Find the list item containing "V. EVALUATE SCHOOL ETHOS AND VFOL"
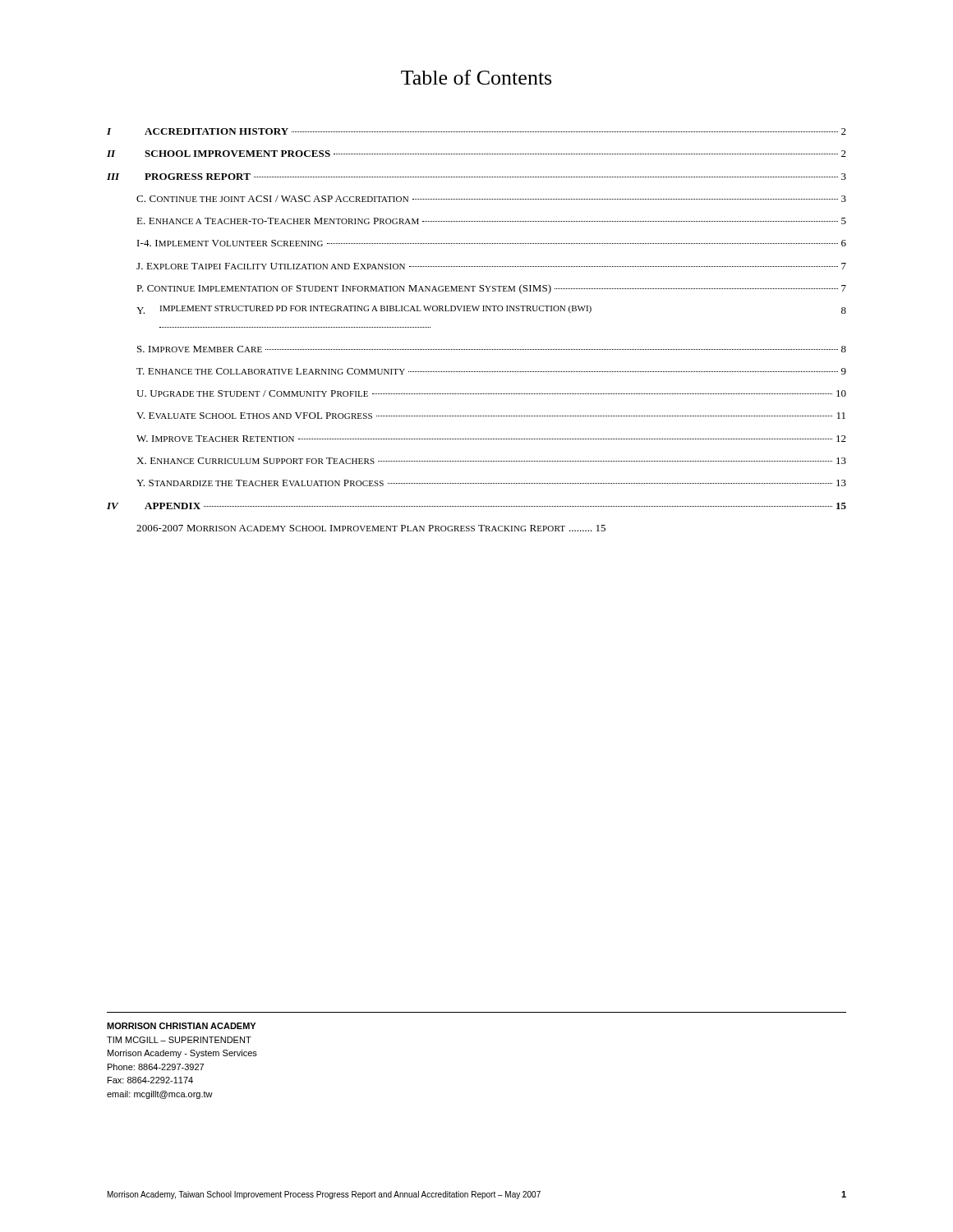This screenshot has width=953, height=1232. click(x=476, y=416)
